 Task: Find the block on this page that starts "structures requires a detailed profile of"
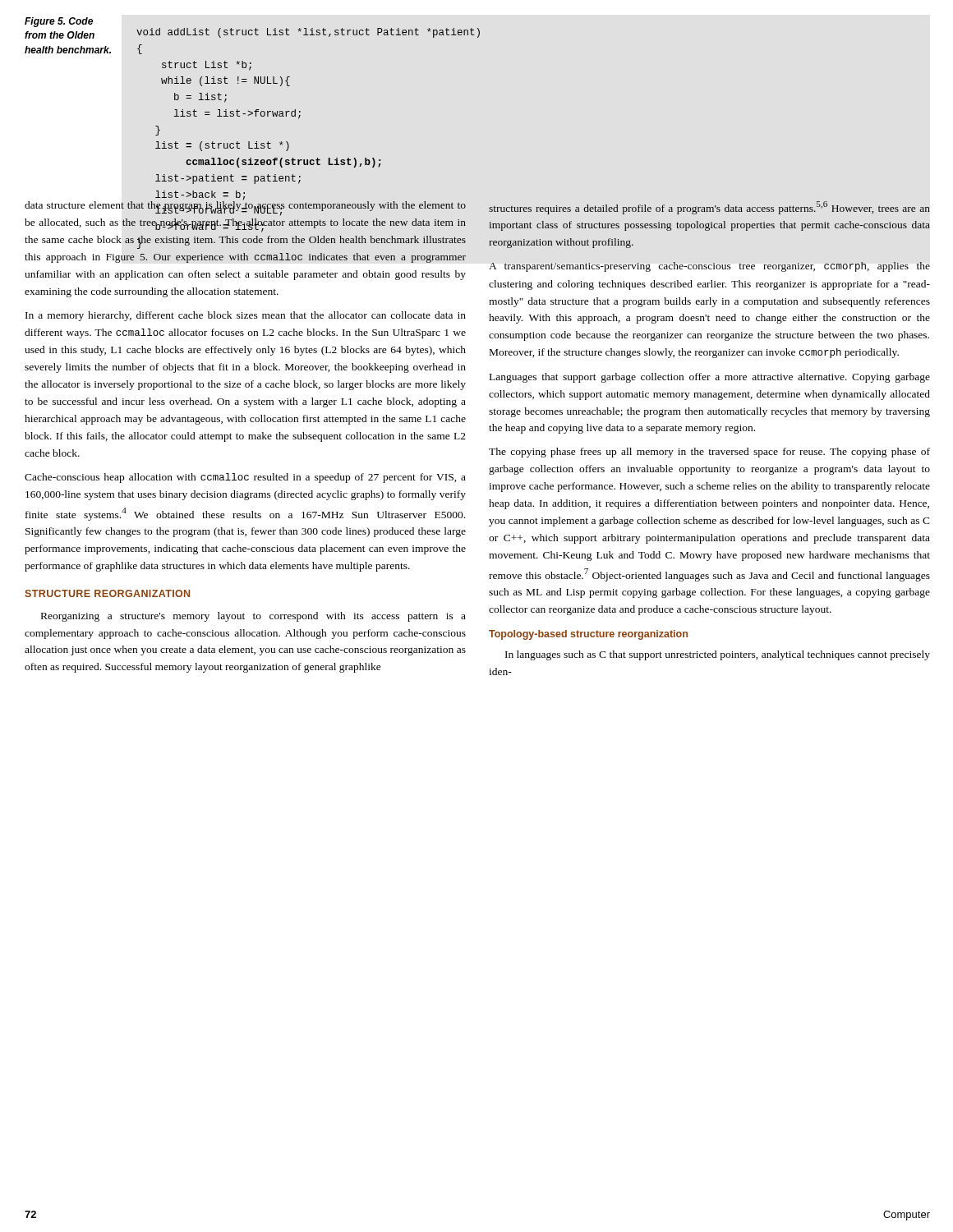[x=709, y=224]
